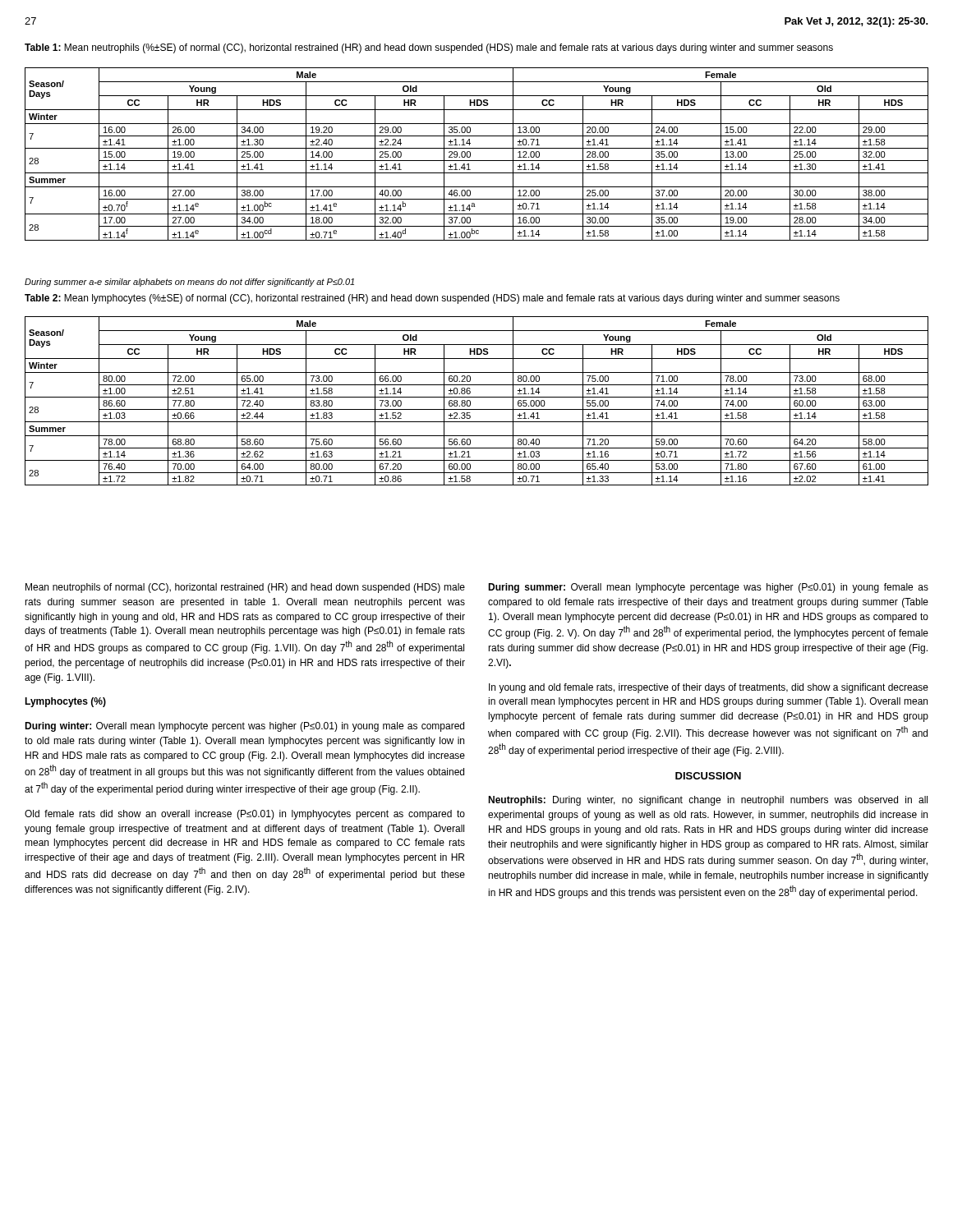Find the caption that reads "Table 1: Mean neutrophils (%±SE)"

click(429, 48)
